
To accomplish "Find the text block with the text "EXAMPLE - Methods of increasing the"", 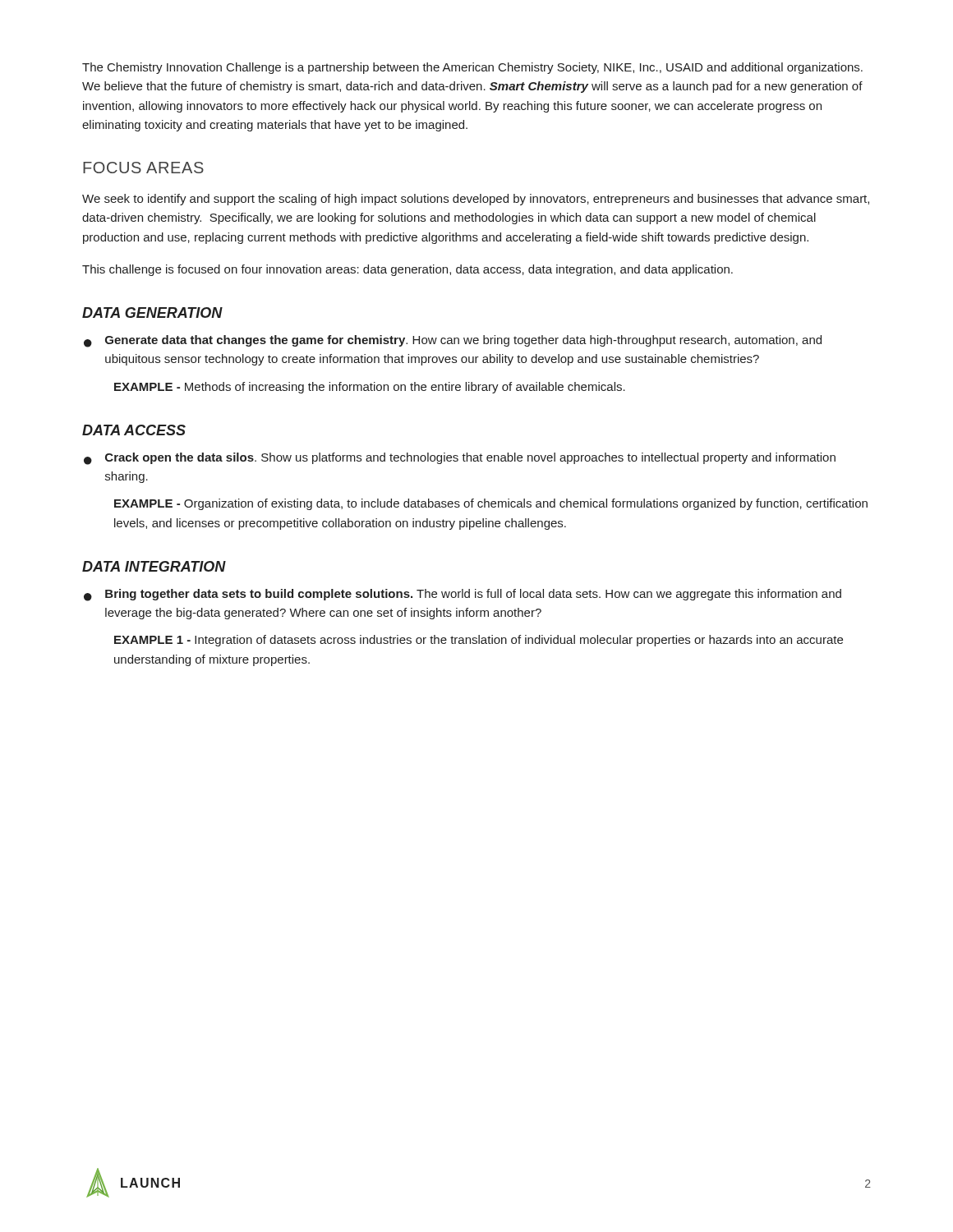I will point(370,386).
